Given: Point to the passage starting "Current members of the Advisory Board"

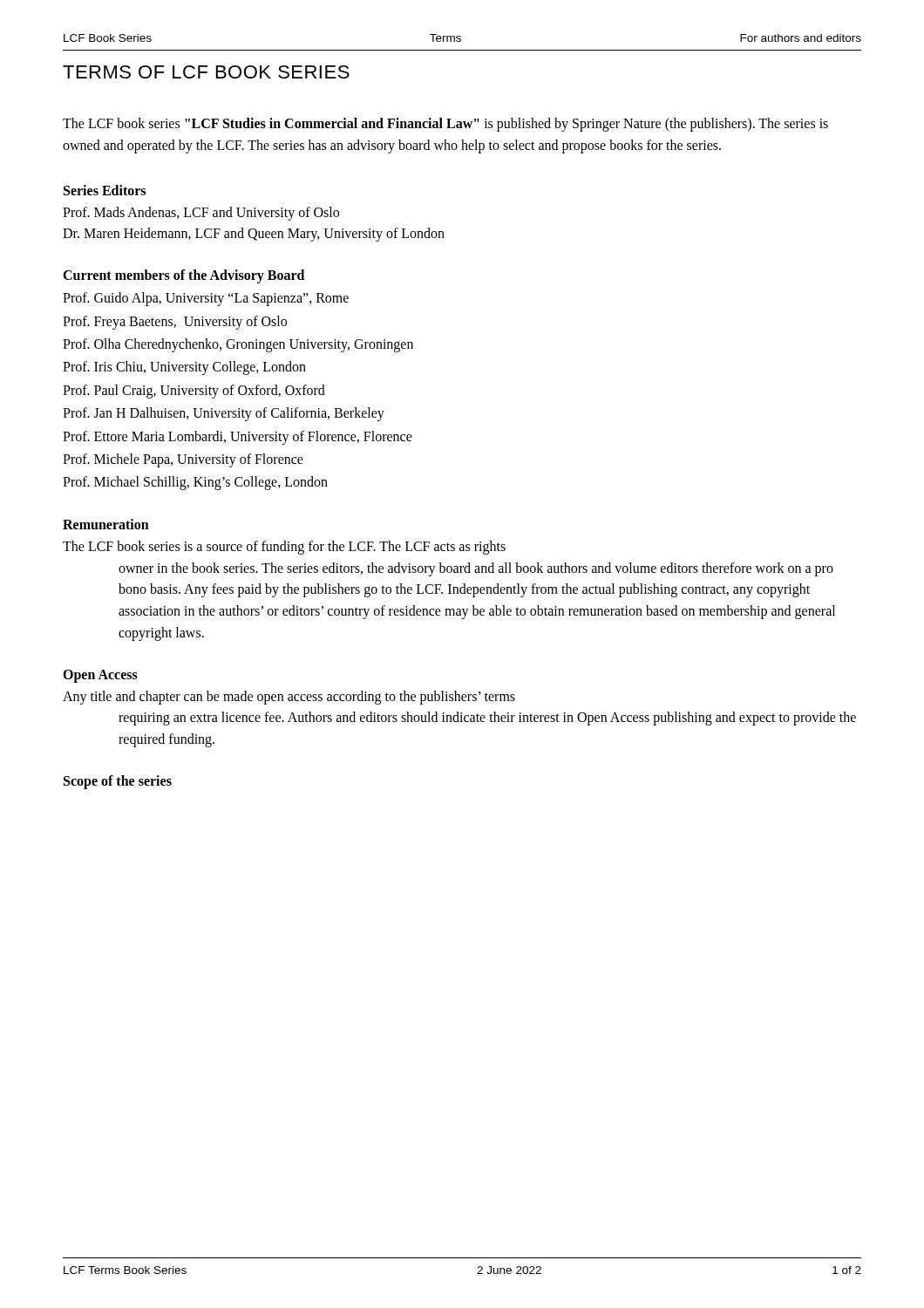Looking at the screenshot, I should pos(184,275).
